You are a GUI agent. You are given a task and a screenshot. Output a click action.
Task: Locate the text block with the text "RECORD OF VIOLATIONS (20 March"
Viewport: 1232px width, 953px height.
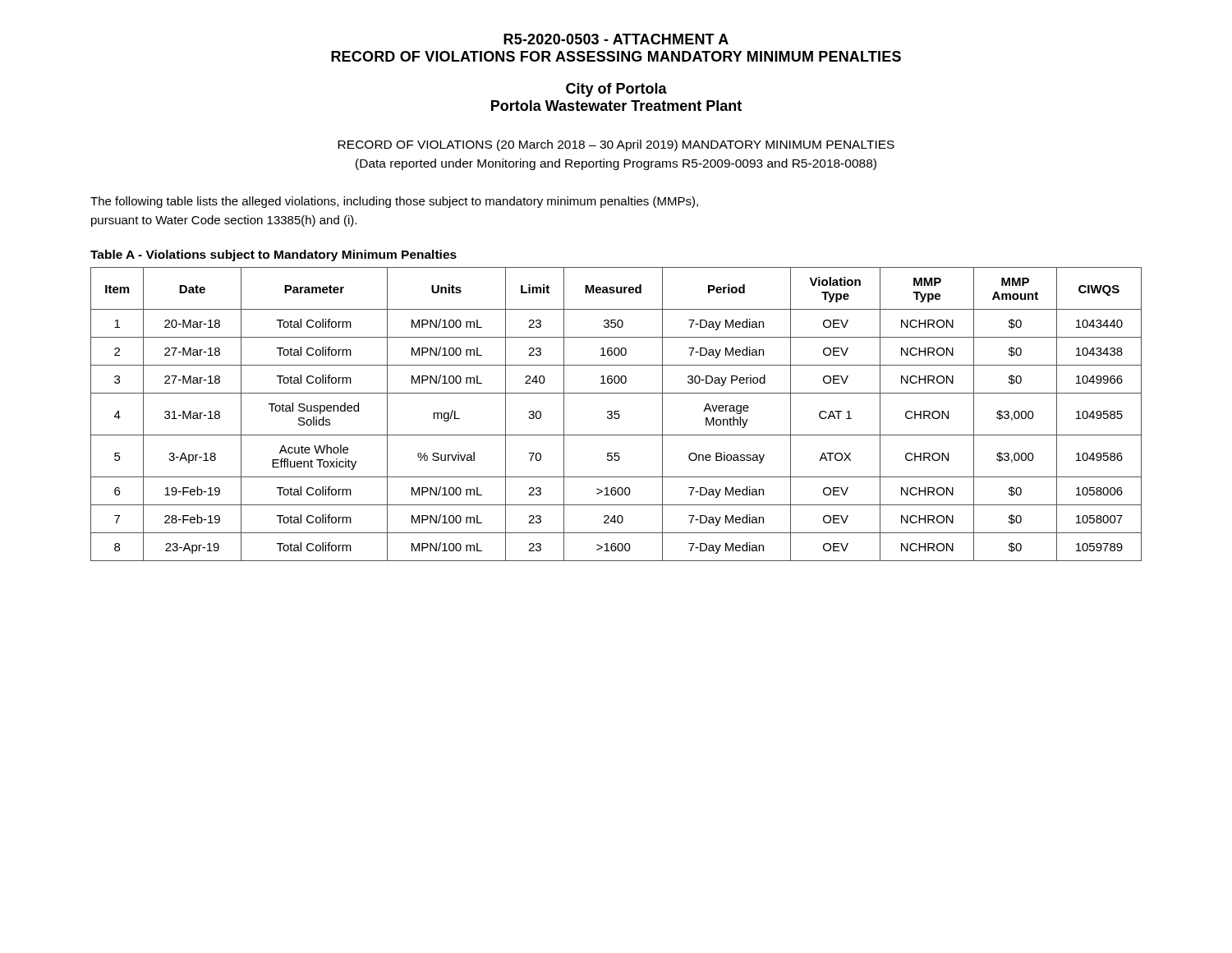(x=616, y=154)
